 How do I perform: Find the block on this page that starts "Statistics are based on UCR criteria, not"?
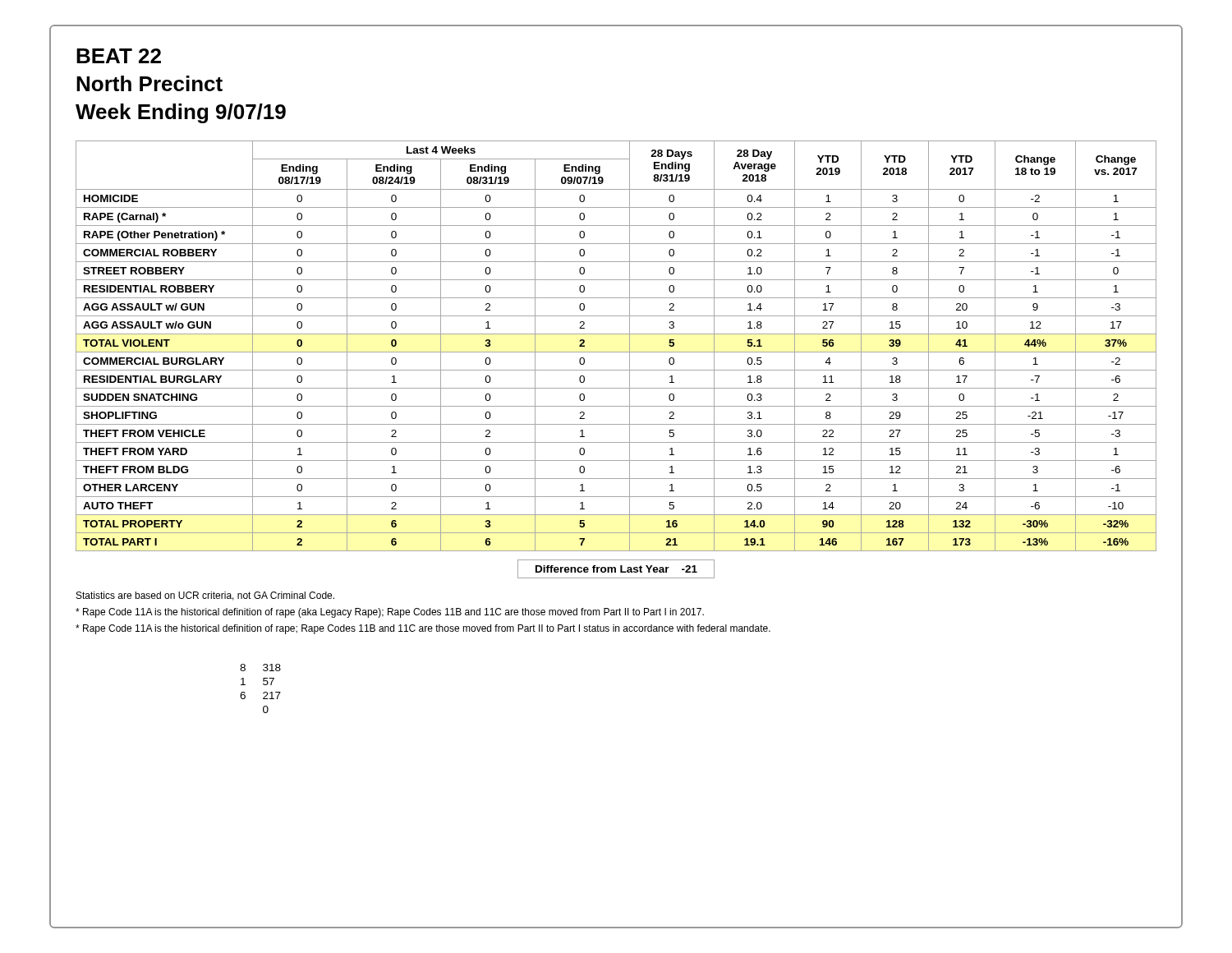(205, 596)
